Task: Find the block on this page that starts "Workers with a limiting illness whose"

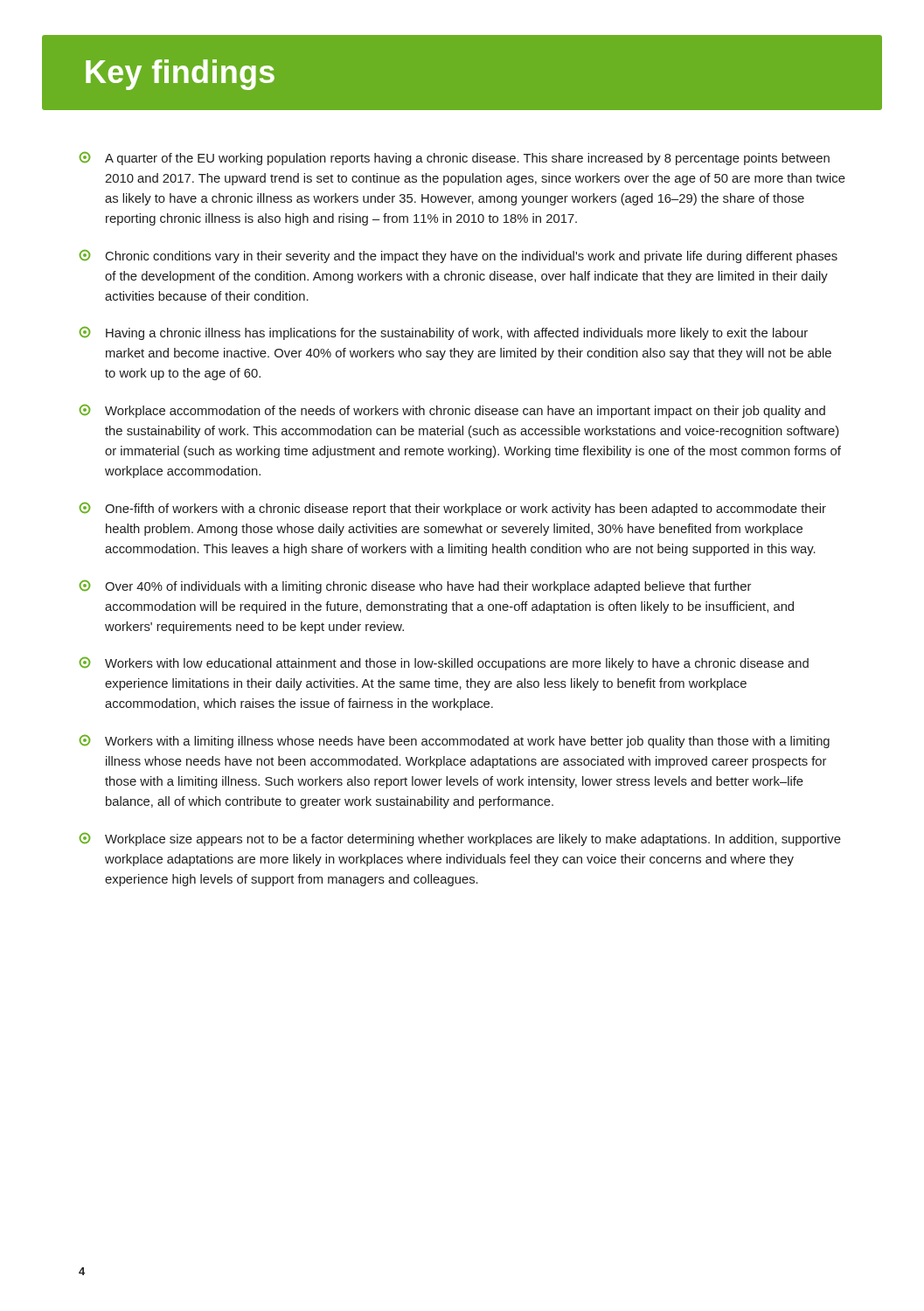Action: coord(462,772)
